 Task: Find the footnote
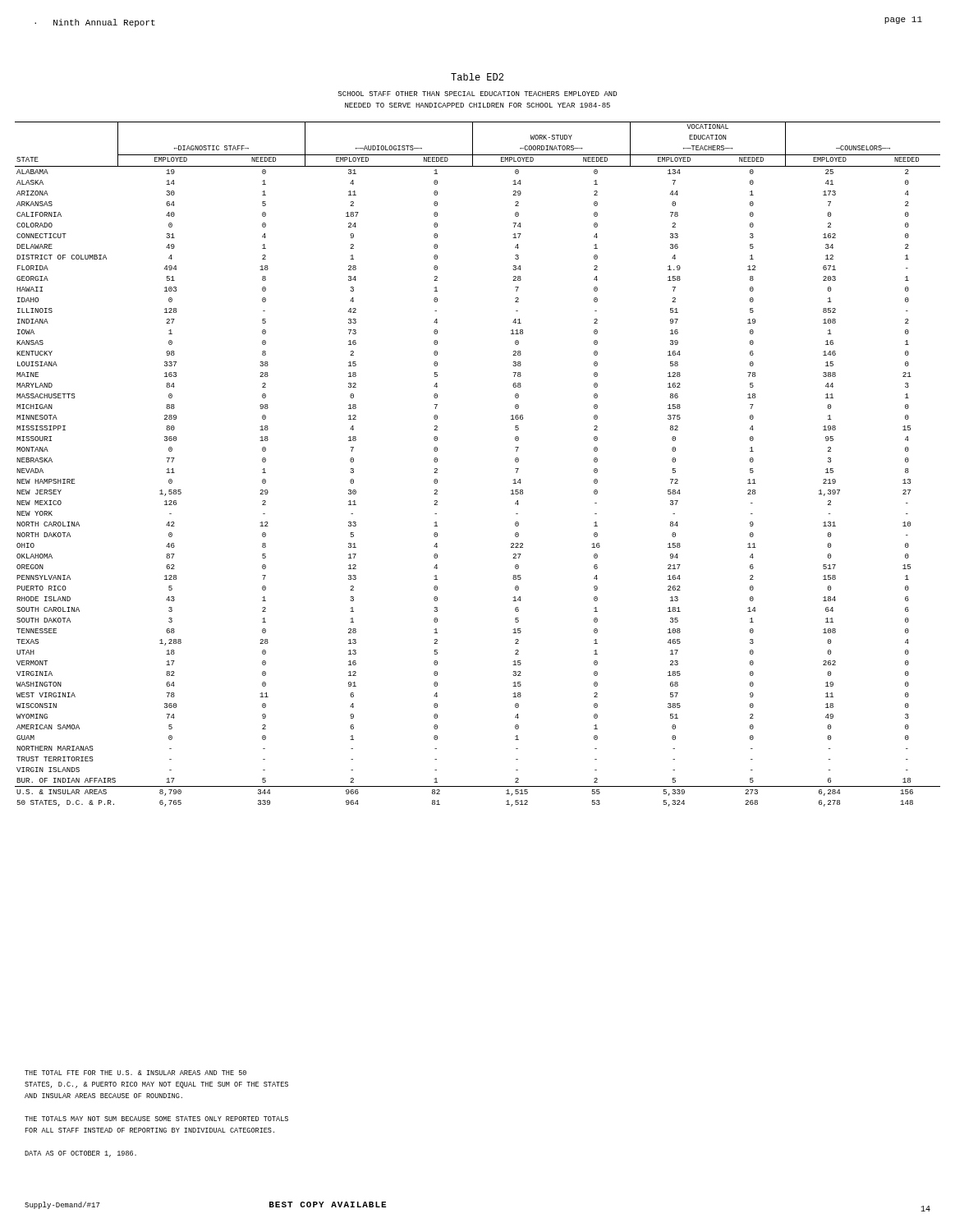[x=157, y=1114]
